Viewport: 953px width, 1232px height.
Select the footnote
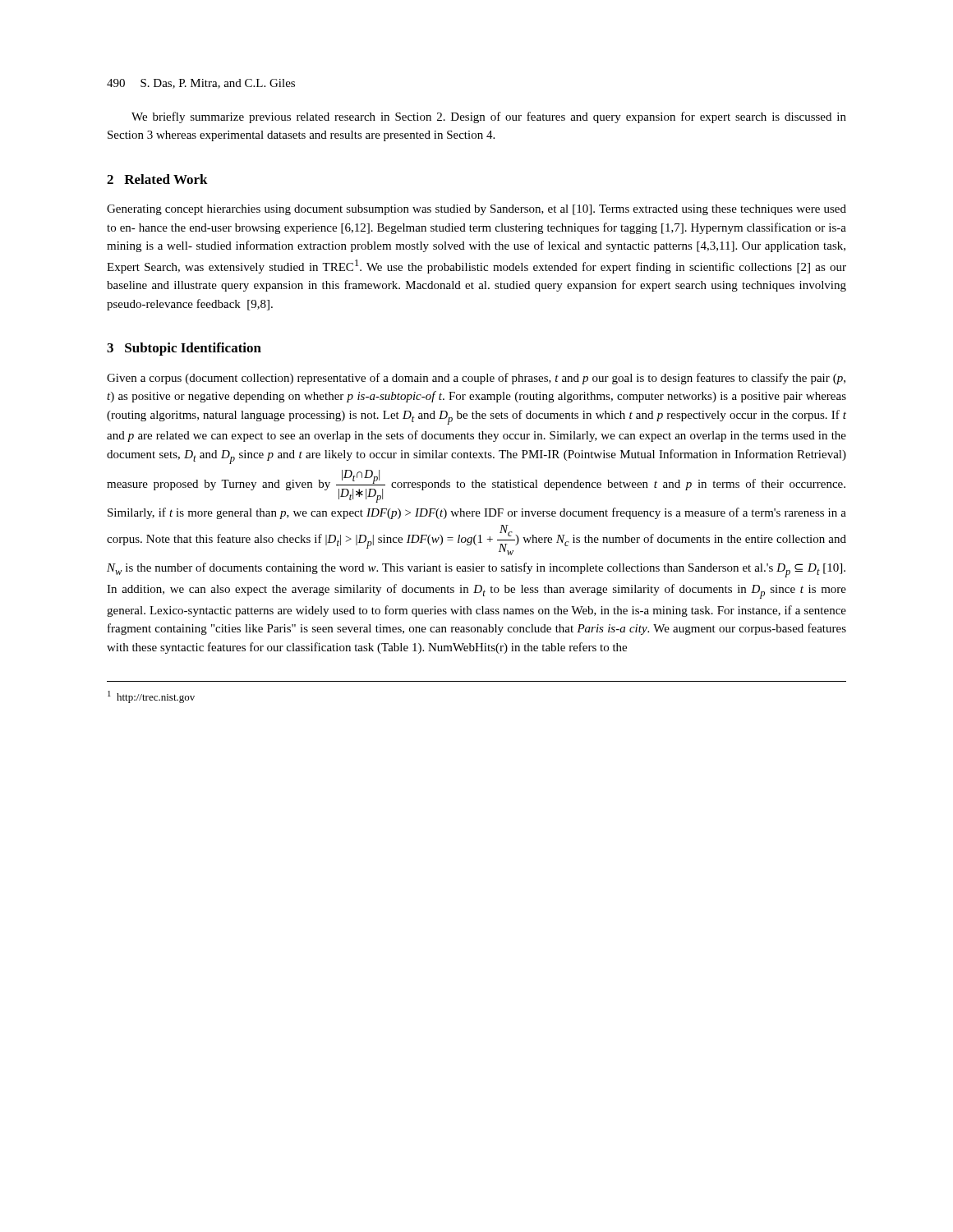(x=151, y=696)
